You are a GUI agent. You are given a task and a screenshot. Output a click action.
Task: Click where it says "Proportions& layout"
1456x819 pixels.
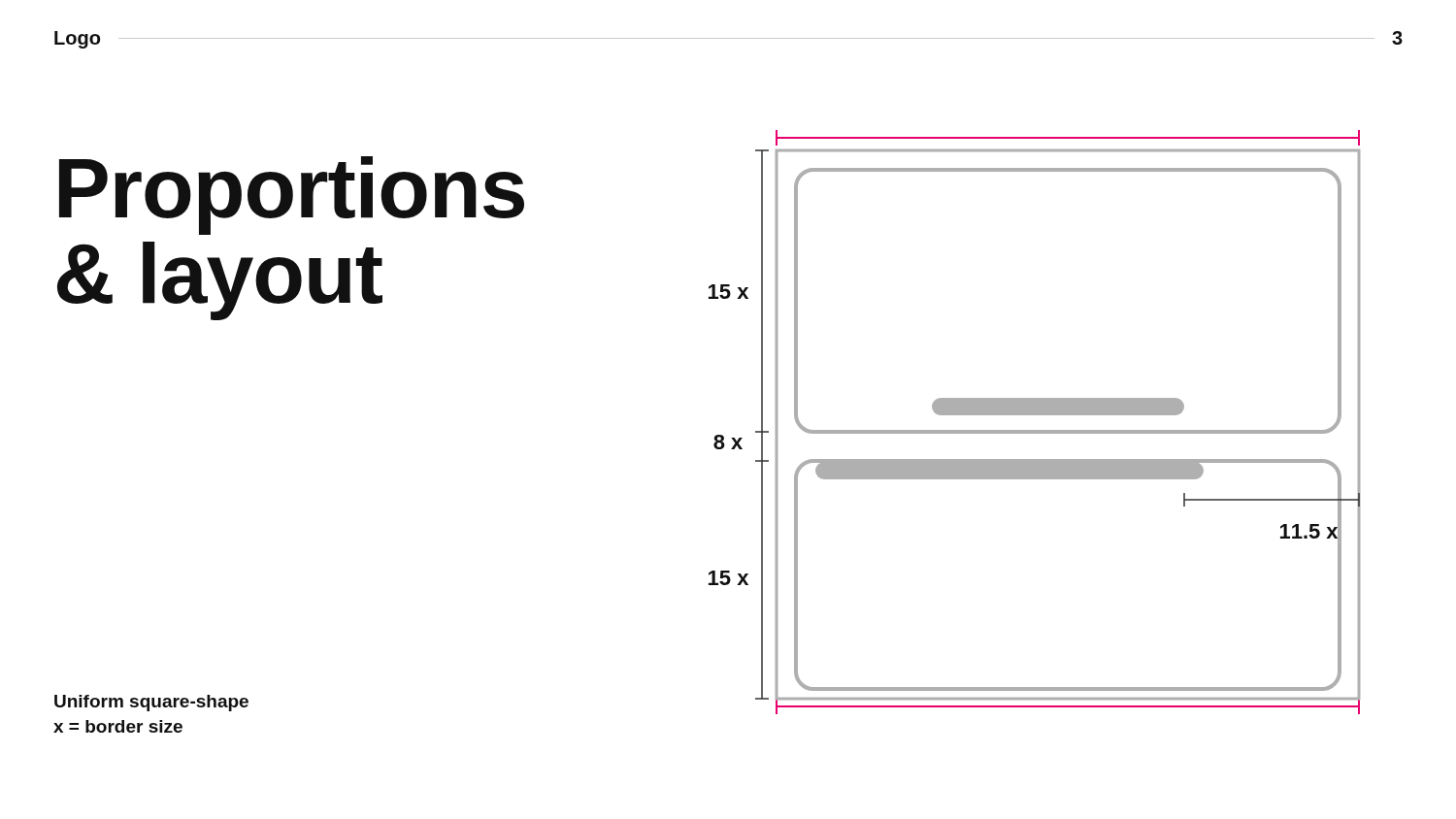pyautogui.click(x=306, y=231)
